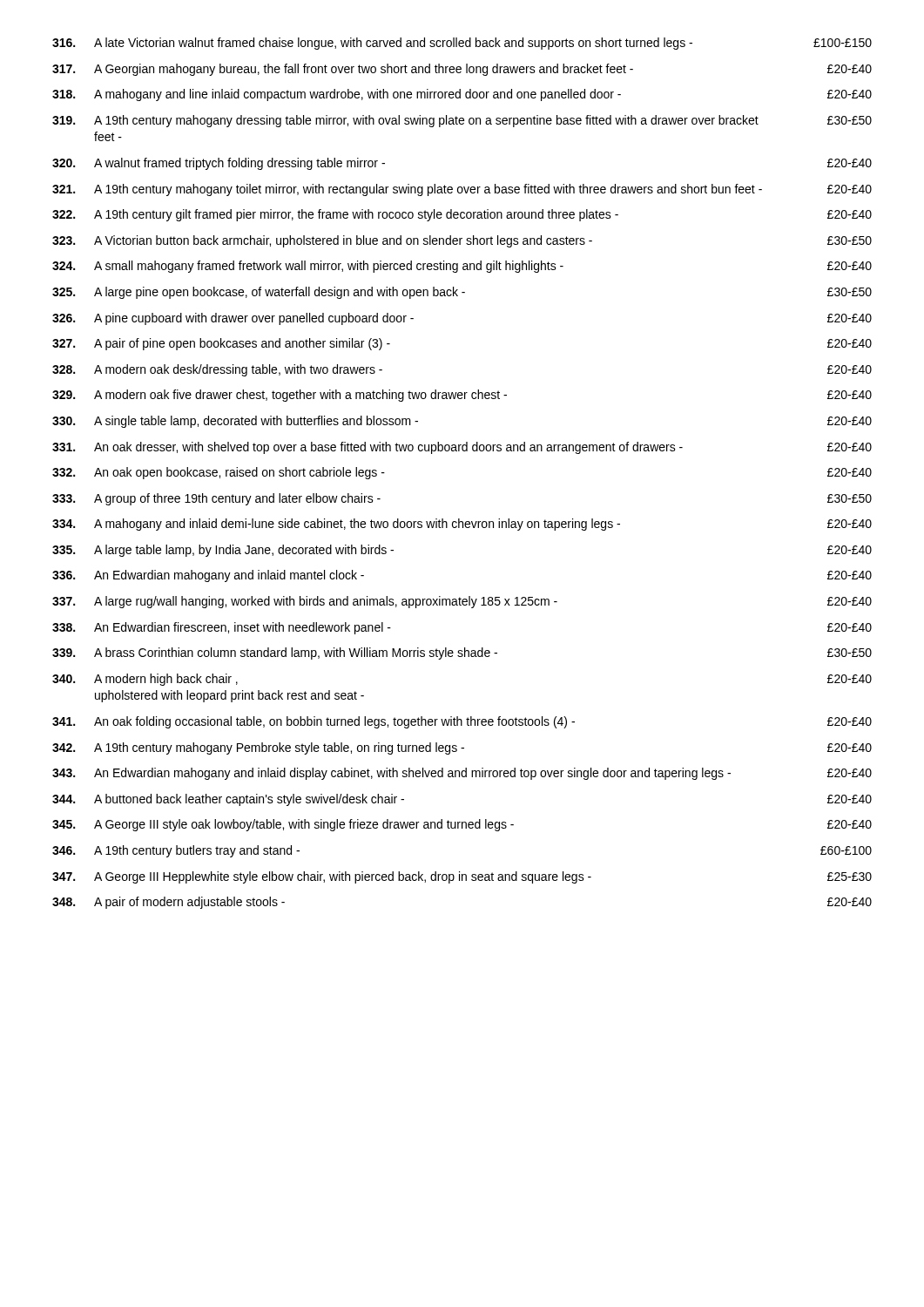This screenshot has height=1307, width=924.
Task: Select the list item with the text "333. A group of"
Action: pyautogui.click(x=239, y=499)
